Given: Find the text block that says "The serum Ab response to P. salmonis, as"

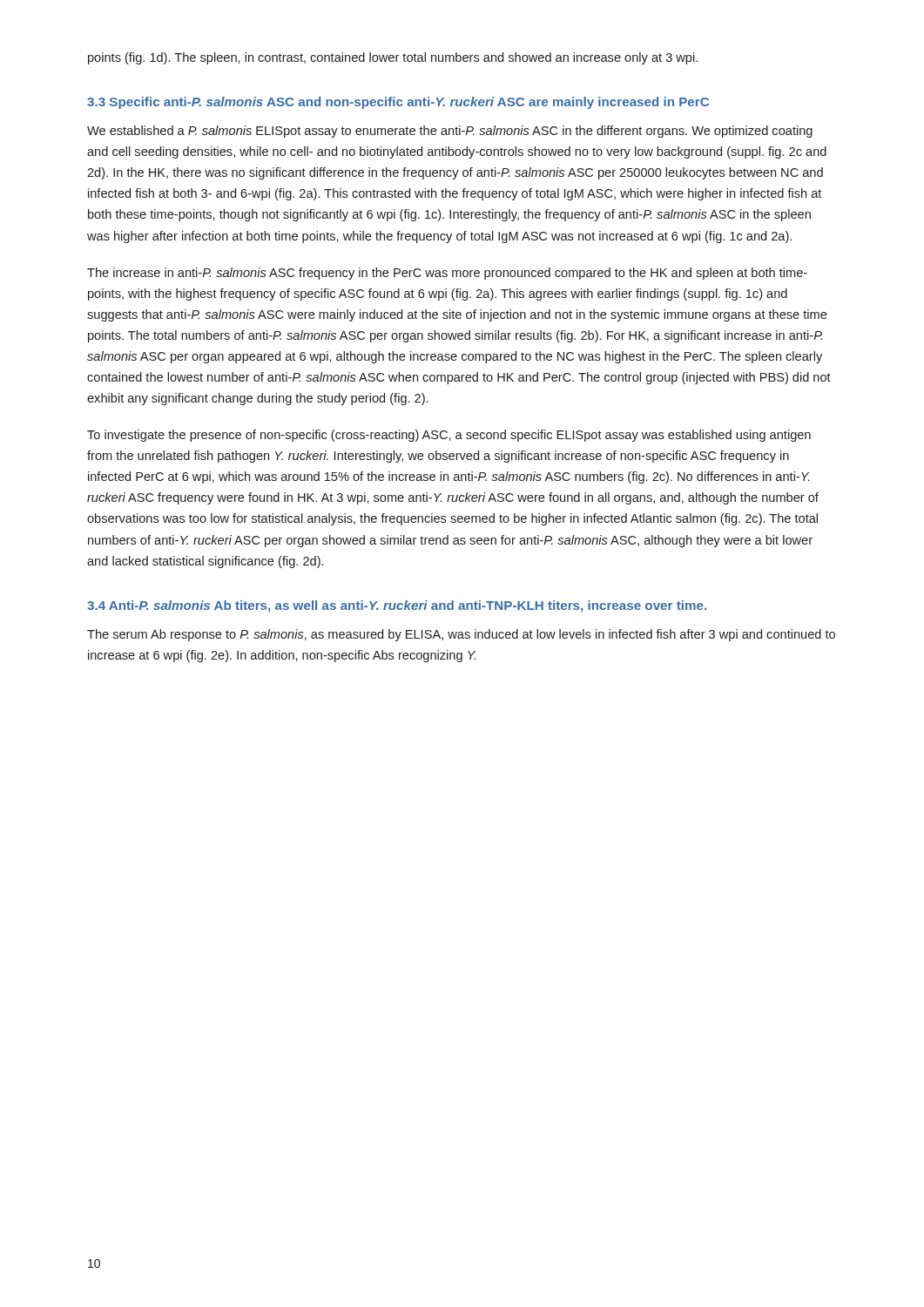Looking at the screenshot, I should [x=461, y=645].
